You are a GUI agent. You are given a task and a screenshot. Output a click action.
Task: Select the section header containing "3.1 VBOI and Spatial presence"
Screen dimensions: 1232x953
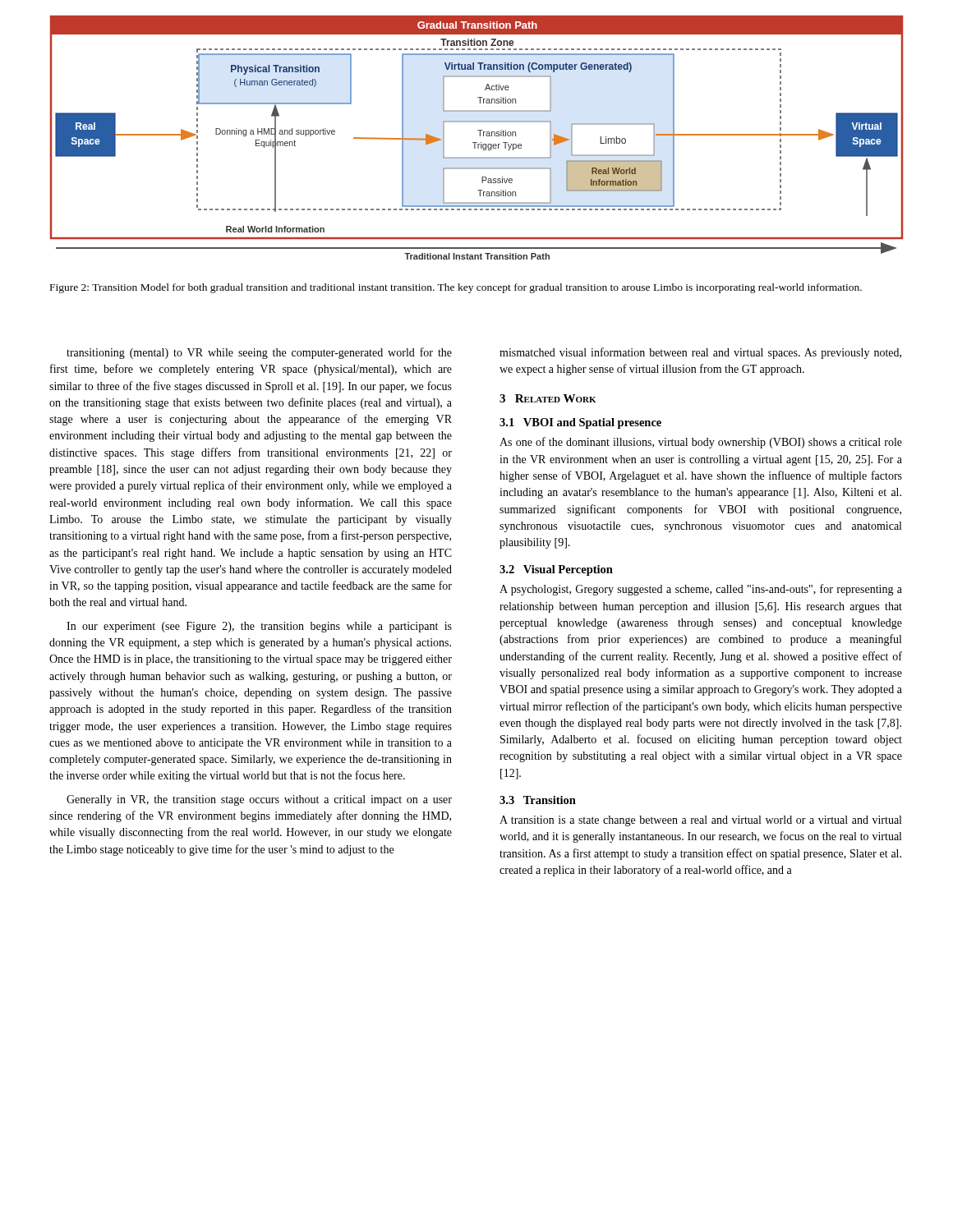[x=581, y=422]
